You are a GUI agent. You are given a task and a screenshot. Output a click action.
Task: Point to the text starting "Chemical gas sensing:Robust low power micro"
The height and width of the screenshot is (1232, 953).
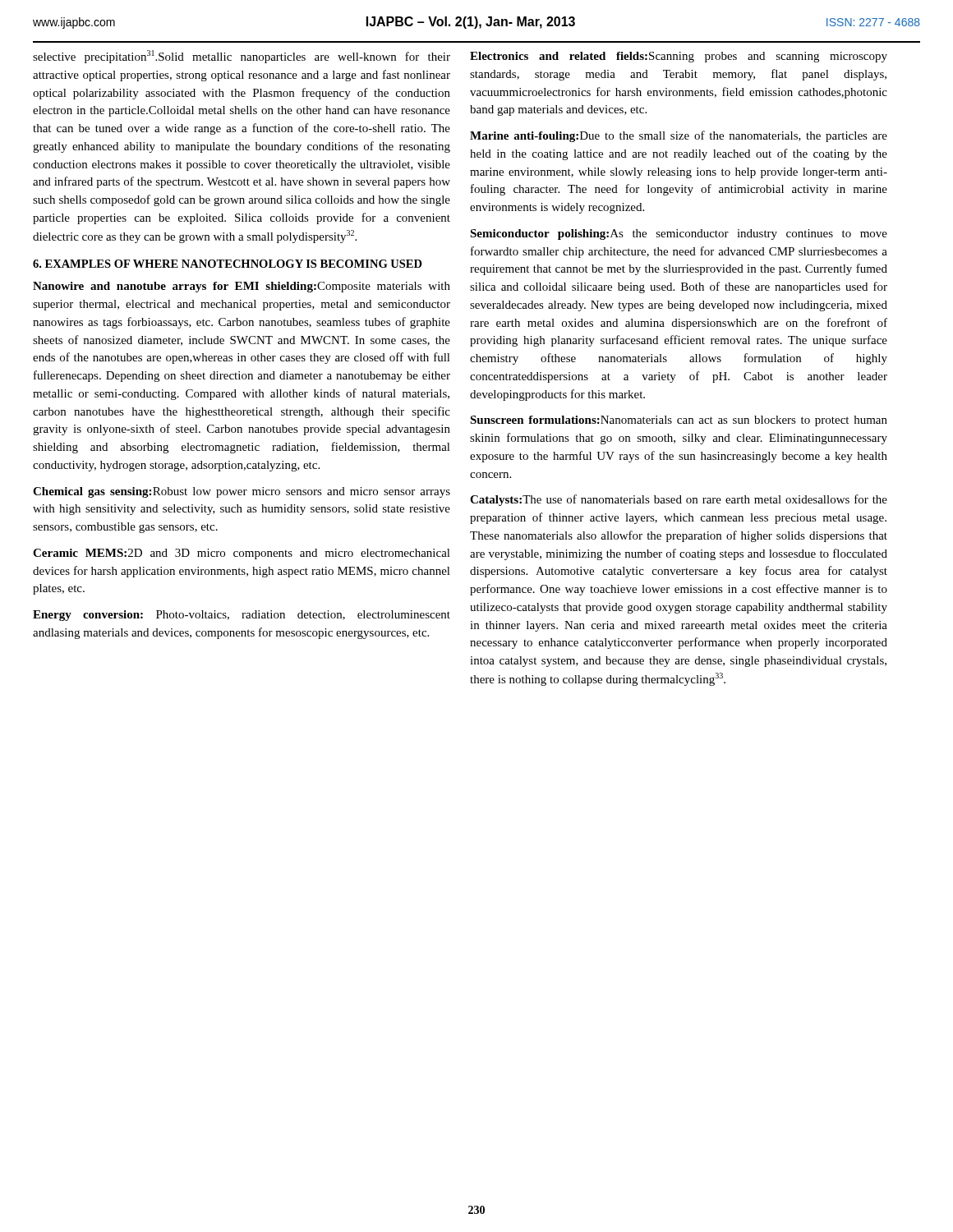242,509
